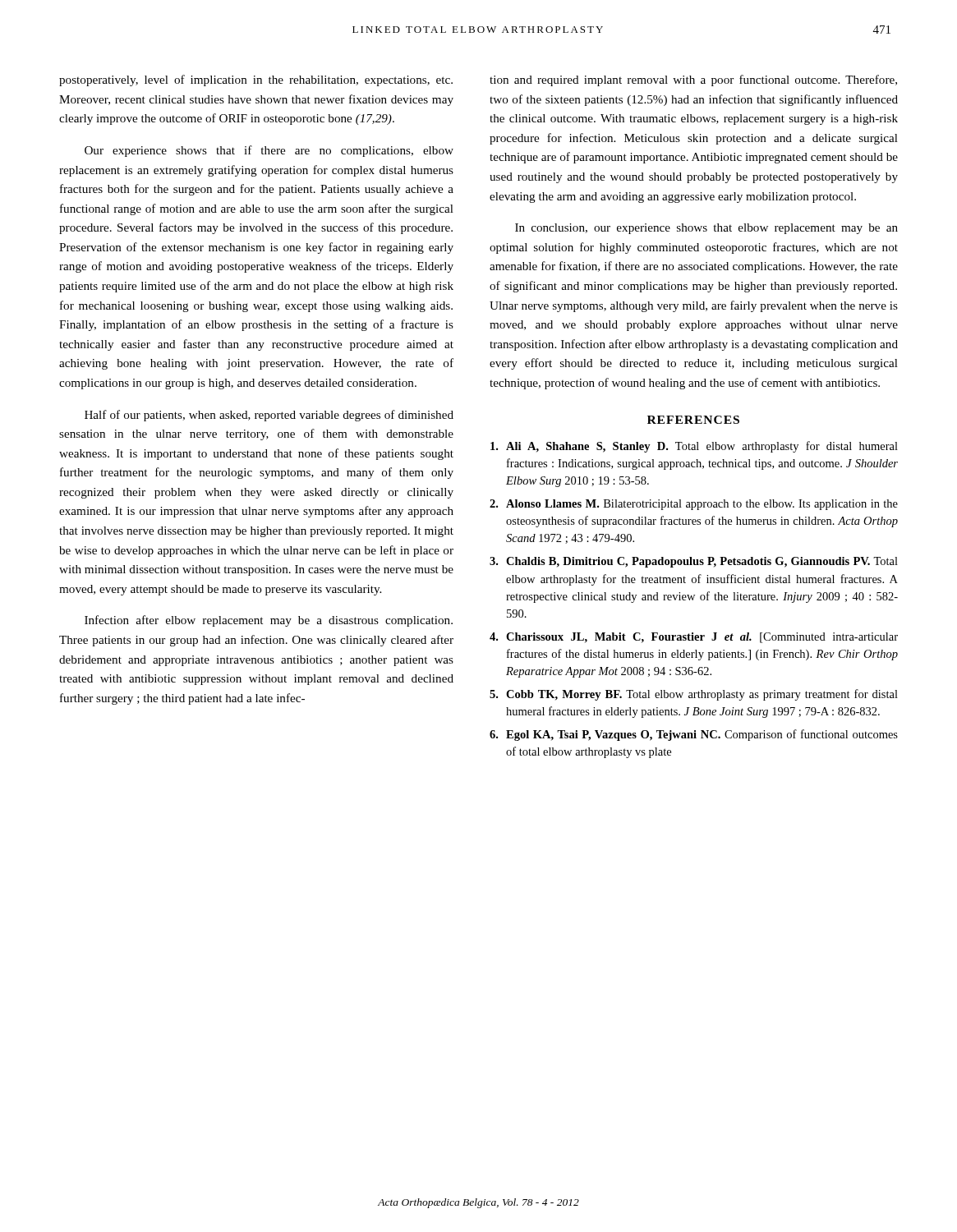Screen dimensions: 1232x957
Task: Click the passage that begins "3. Chaldis B, Dimitriou"
Action: coord(694,588)
